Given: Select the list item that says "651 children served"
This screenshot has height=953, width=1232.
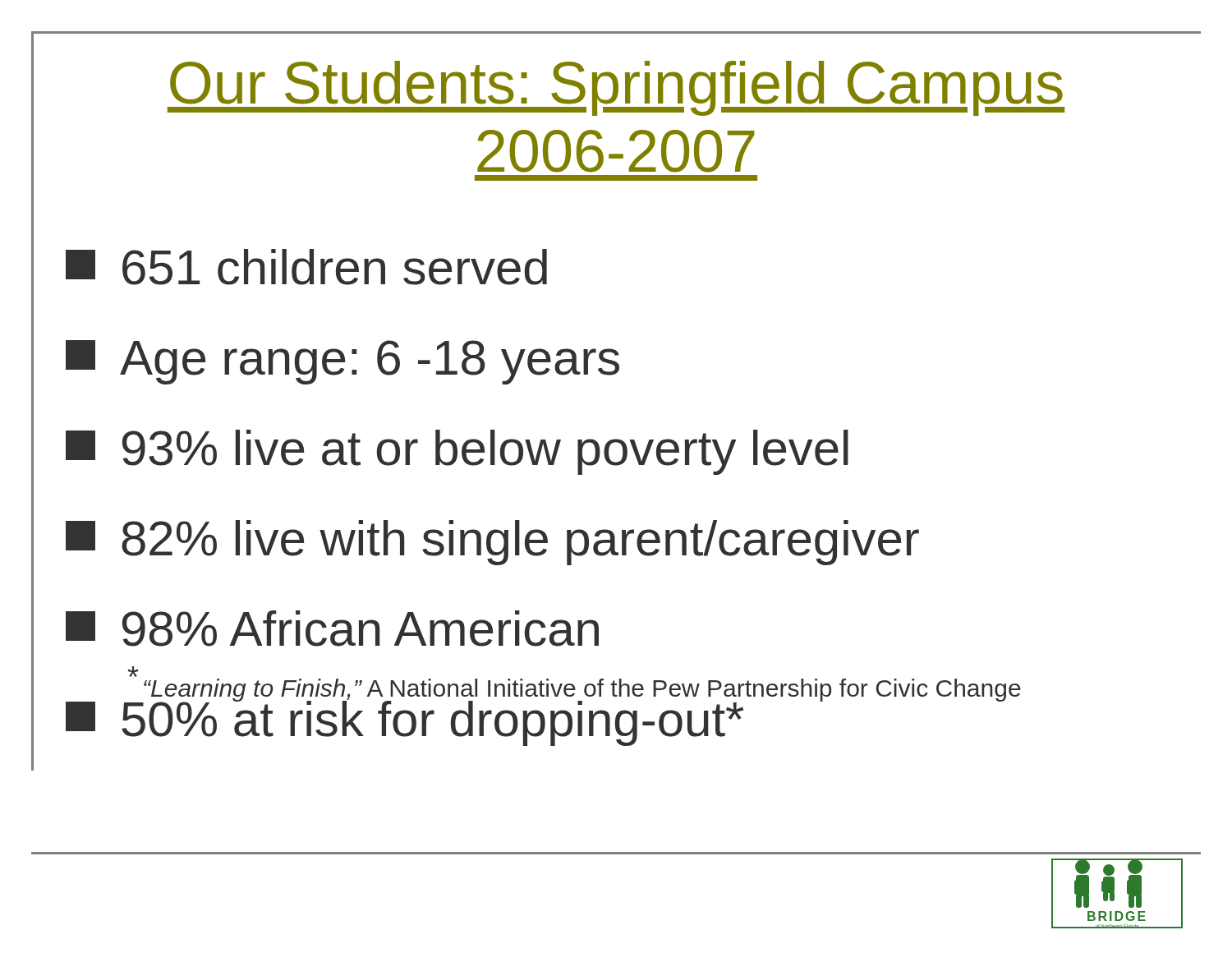Looking at the screenshot, I should 308,268.
